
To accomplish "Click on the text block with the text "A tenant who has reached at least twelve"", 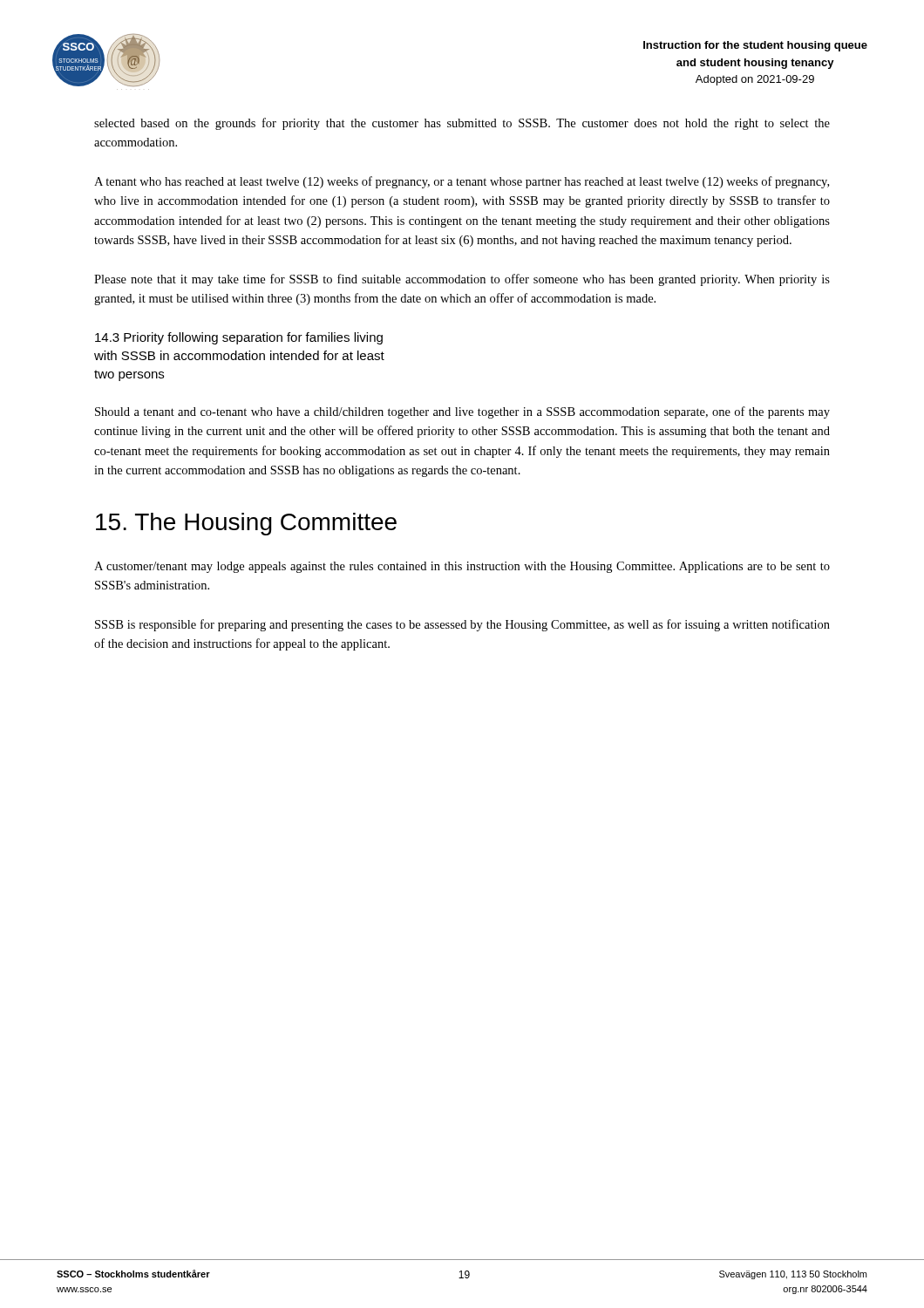I will coord(462,211).
